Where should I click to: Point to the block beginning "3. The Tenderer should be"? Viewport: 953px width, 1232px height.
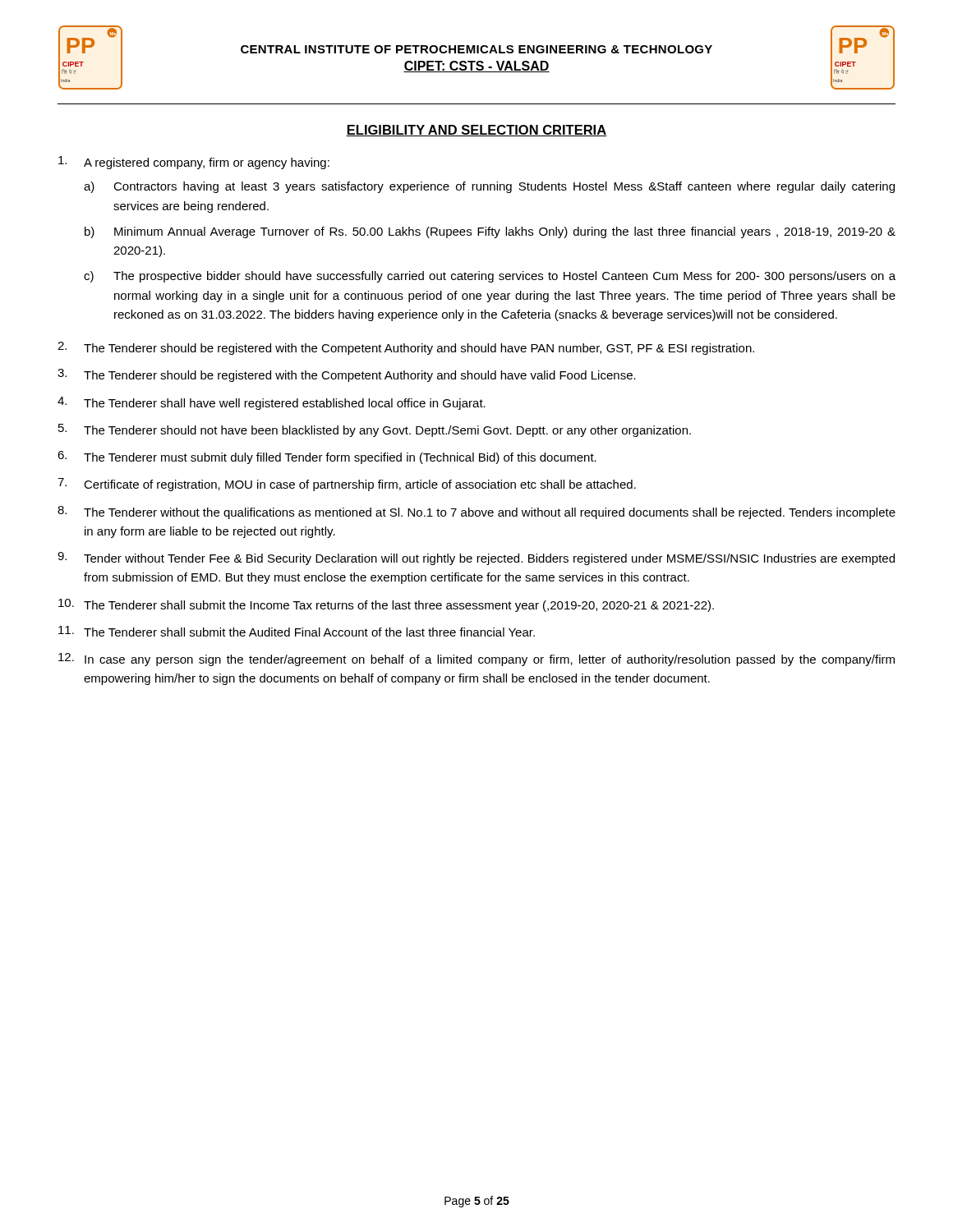pos(476,375)
